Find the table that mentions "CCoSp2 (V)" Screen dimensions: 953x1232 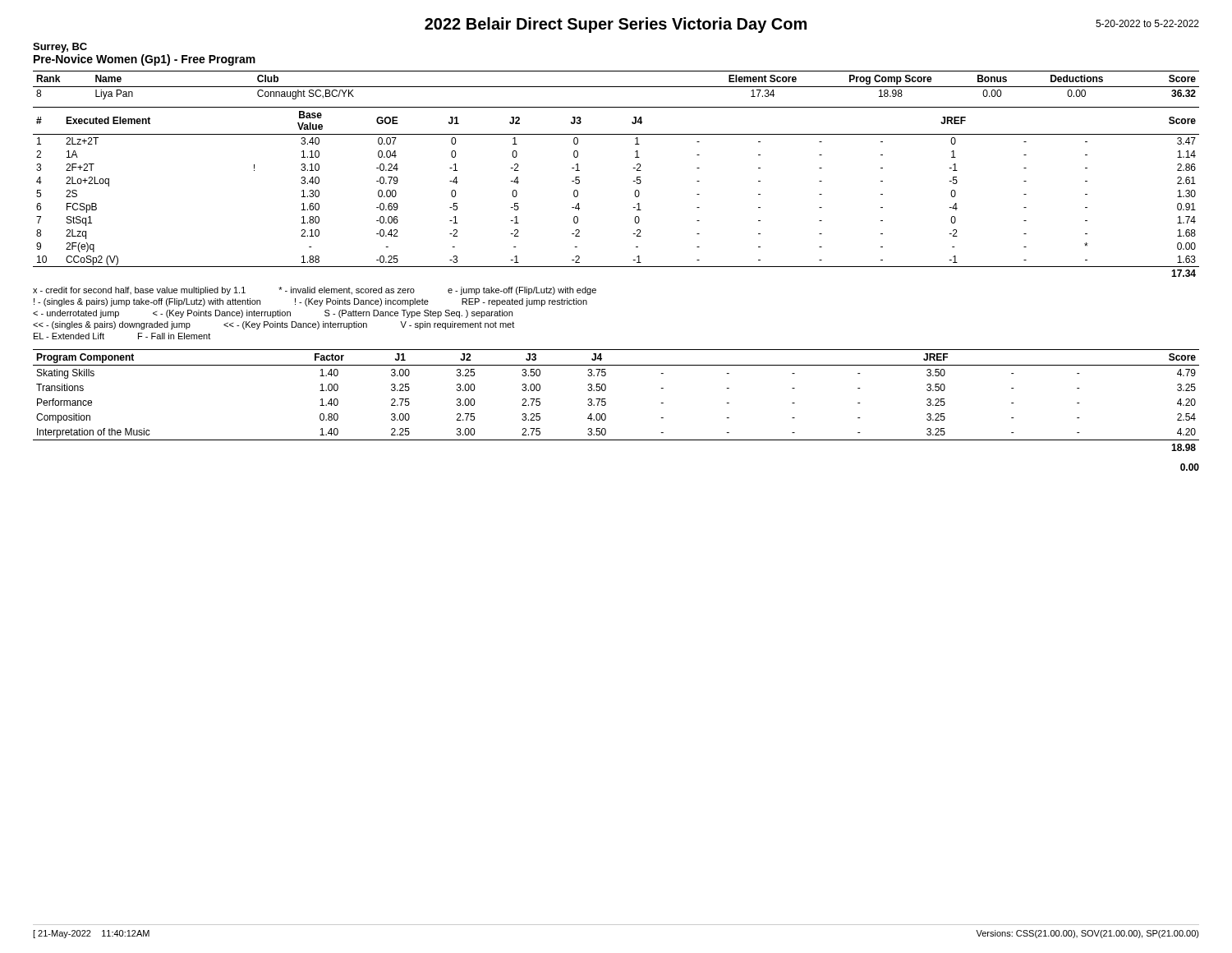(616, 194)
